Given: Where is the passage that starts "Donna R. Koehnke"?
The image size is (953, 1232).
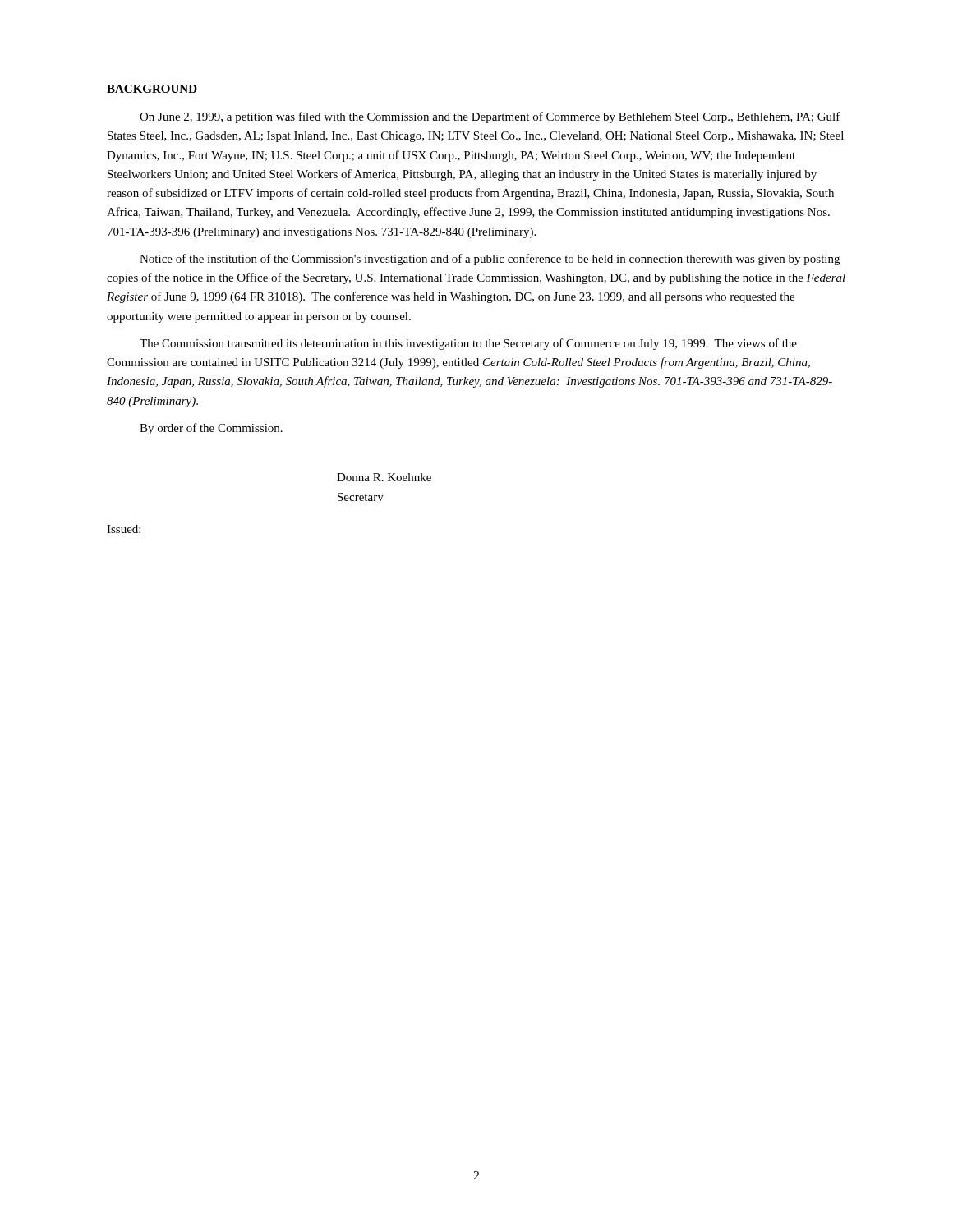Looking at the screenshot, I should 384,487.
